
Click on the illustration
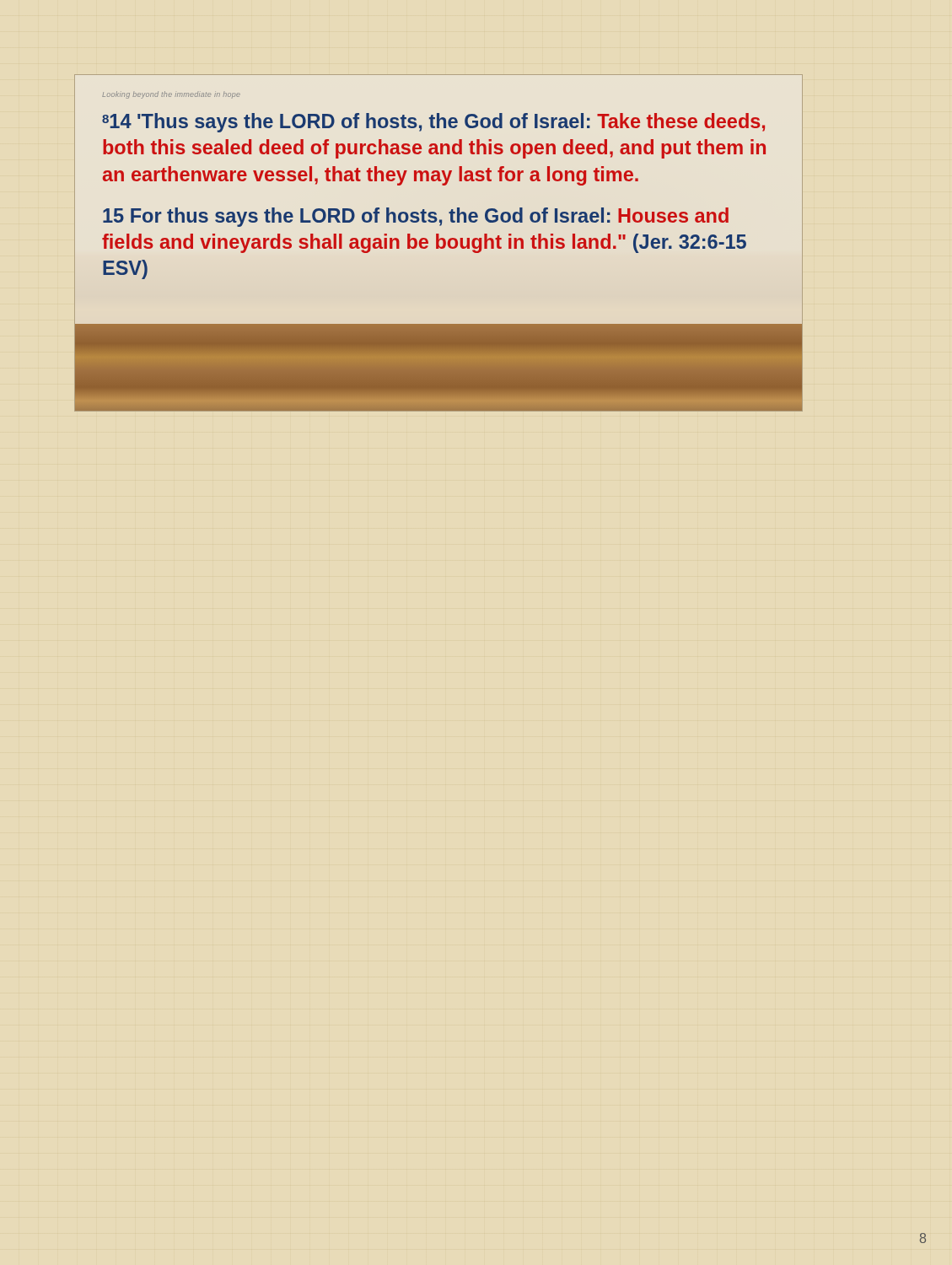click(x=438, y=243)
